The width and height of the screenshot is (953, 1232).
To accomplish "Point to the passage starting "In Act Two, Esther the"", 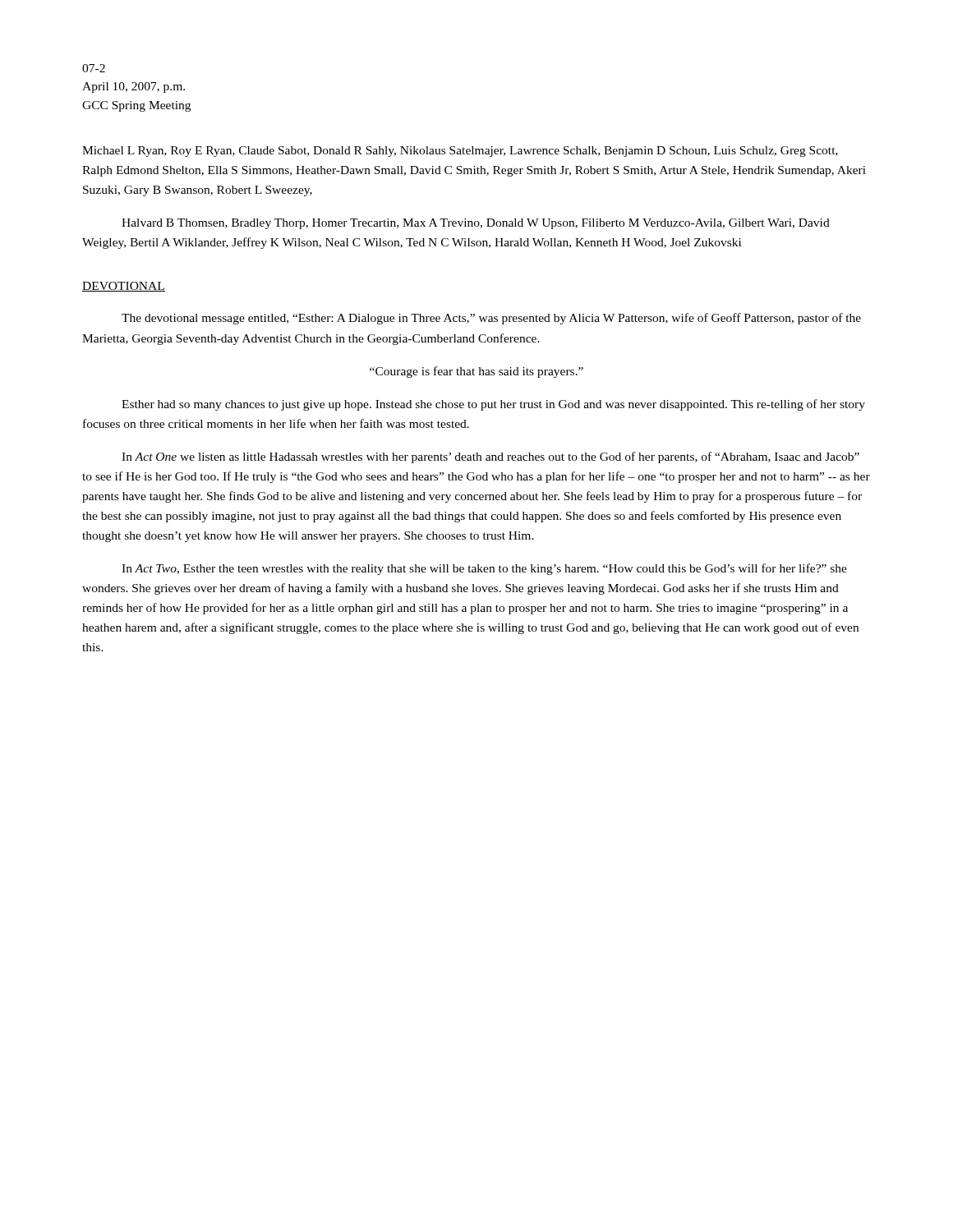I will click(x=471, y=607).
